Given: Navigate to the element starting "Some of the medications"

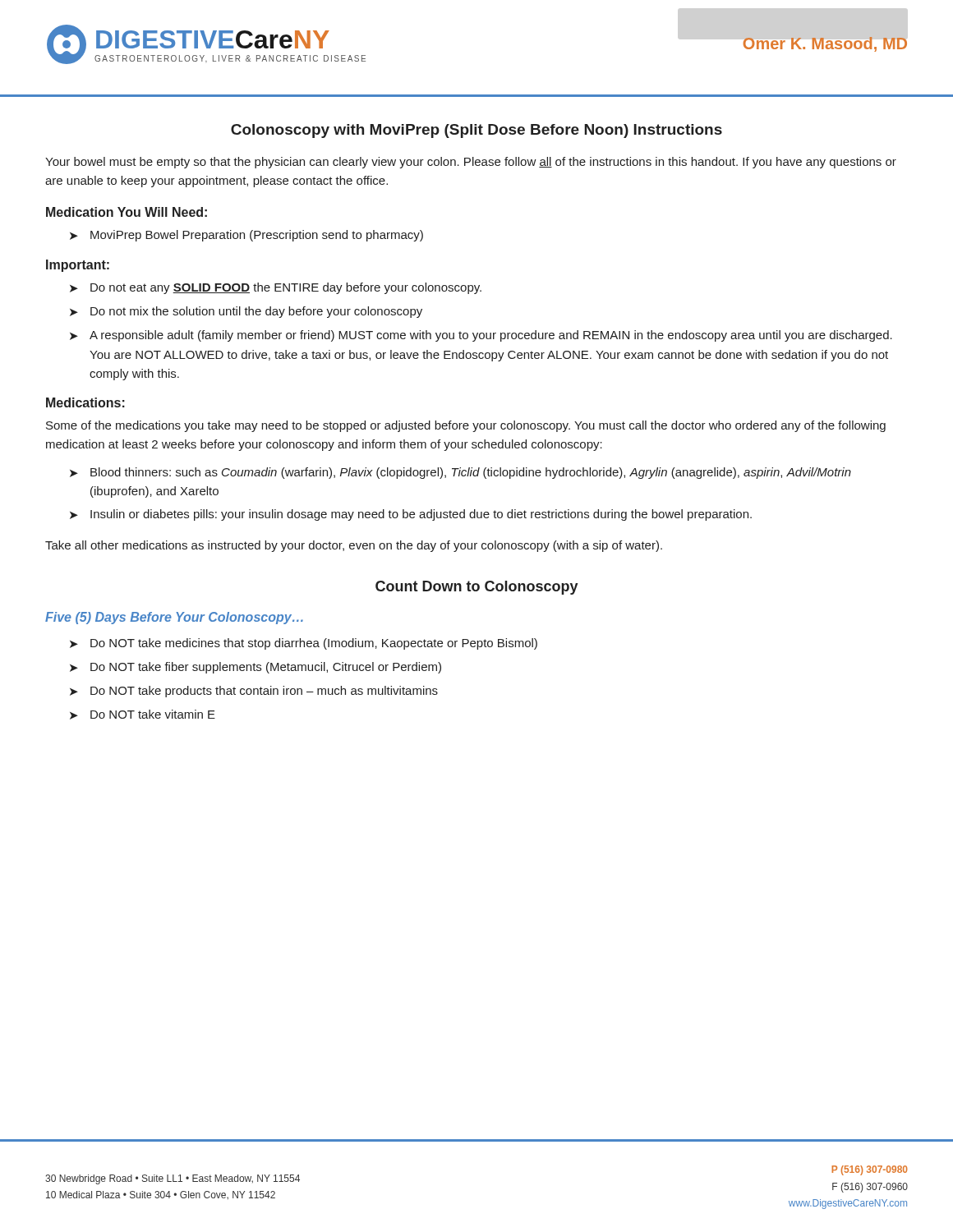Looking at the screenshot, I should point(466,435).
